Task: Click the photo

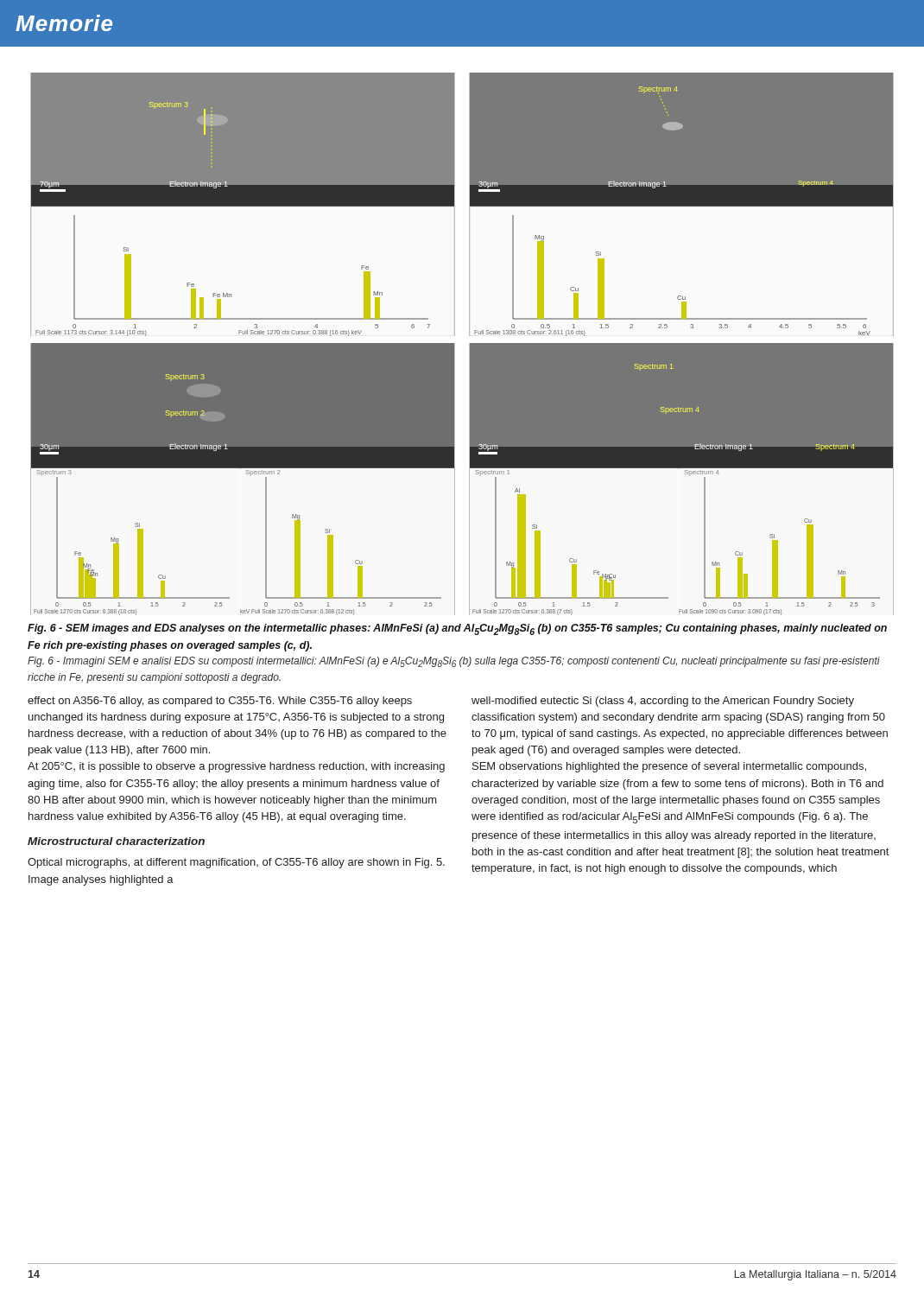Action: click(462, 344)
